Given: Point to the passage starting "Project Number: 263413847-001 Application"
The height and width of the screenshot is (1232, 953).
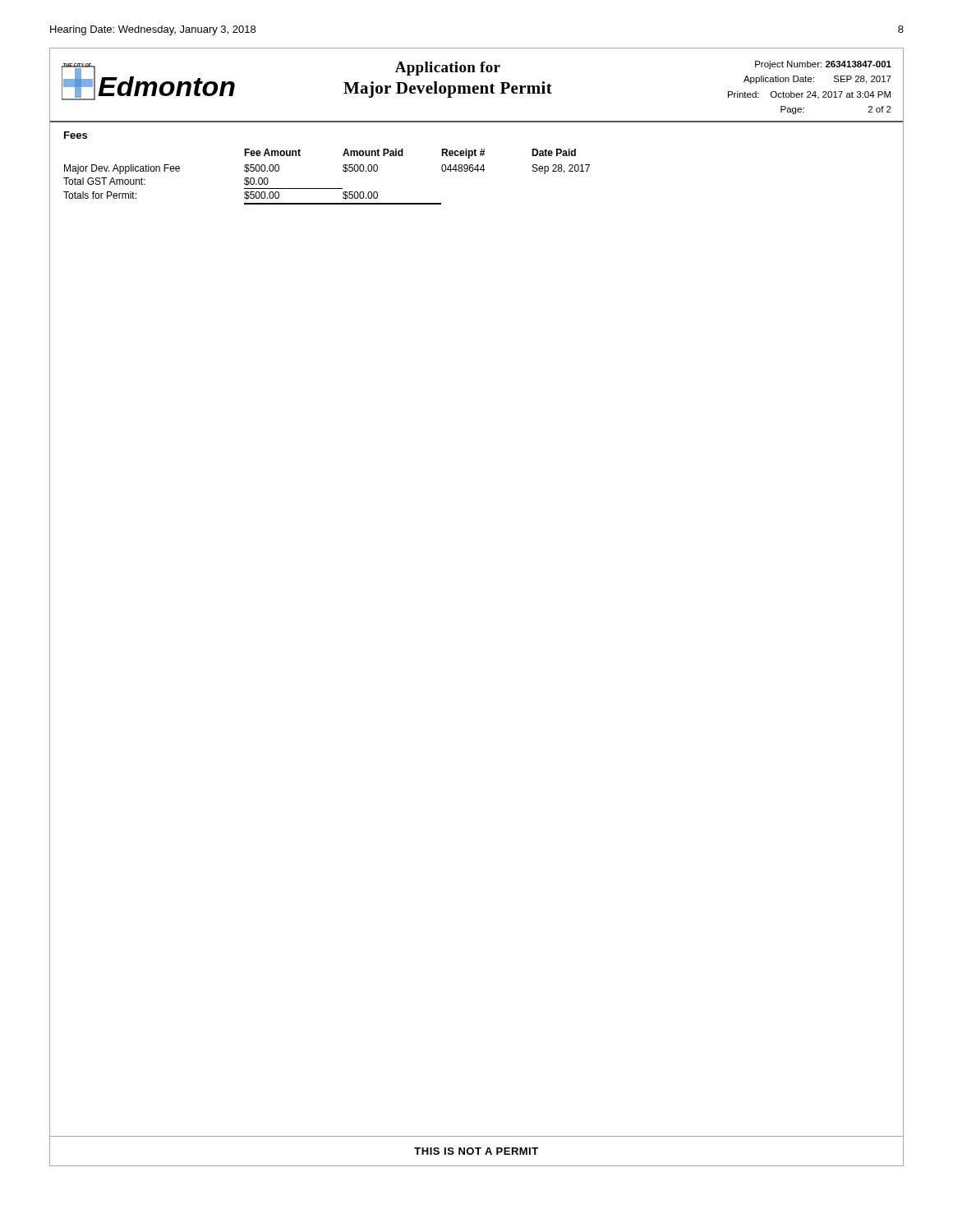Looking at the screenshot, I should [809, 87].
